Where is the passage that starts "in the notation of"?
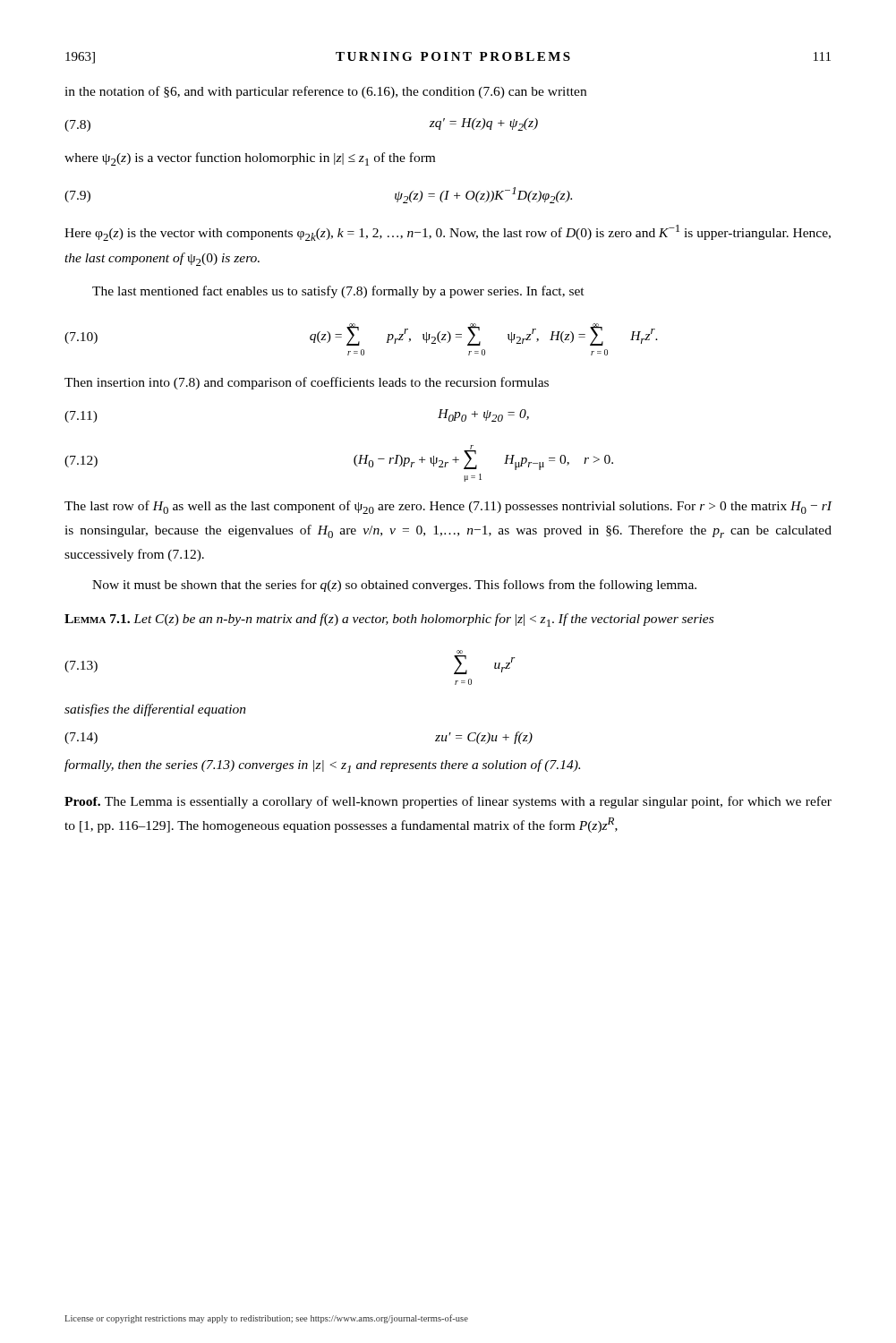Viewport: 896px width, 1343px height. click(x=326, y=91)
